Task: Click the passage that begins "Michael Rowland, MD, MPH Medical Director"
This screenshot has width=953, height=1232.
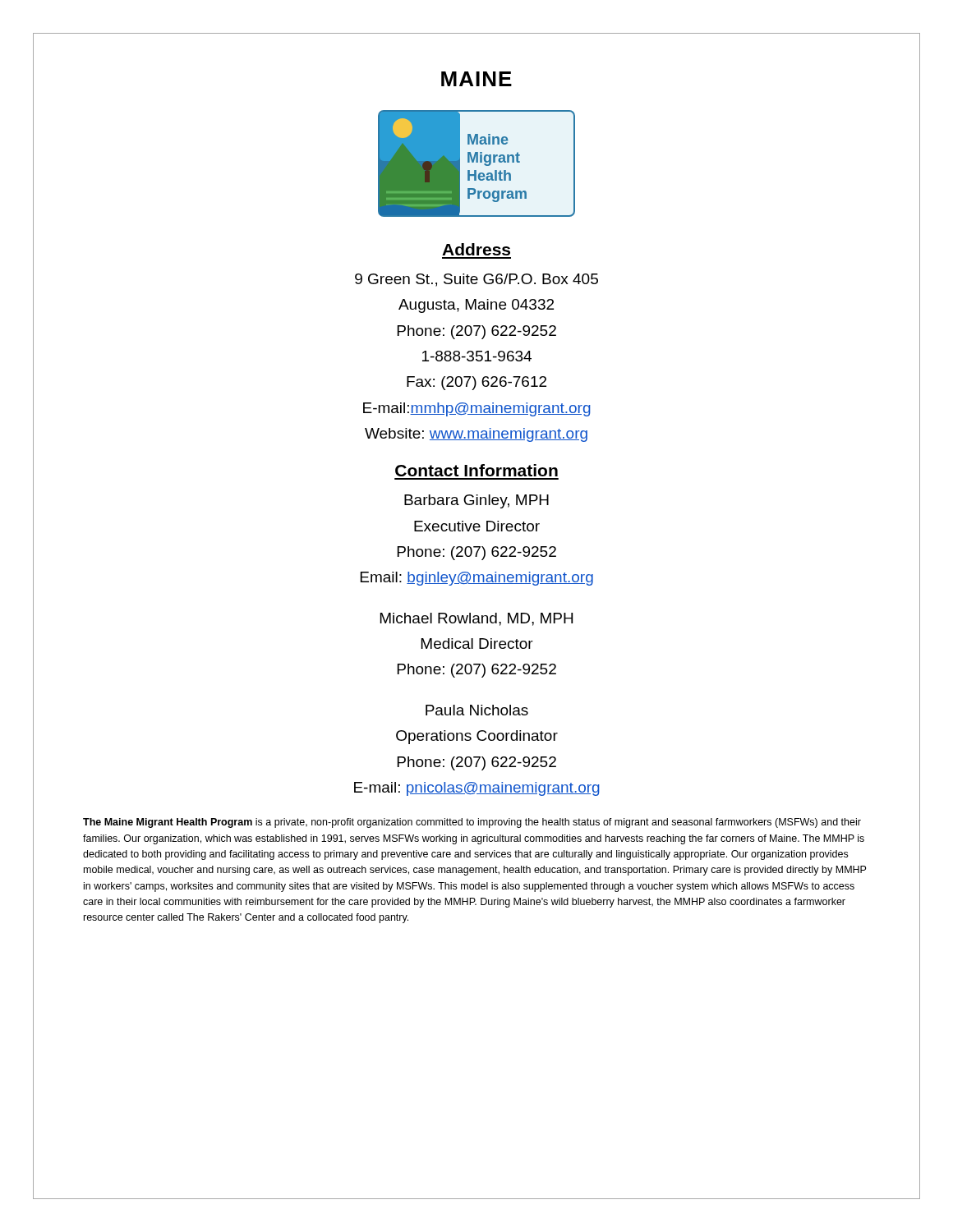Action: click(x=476, y=644)
